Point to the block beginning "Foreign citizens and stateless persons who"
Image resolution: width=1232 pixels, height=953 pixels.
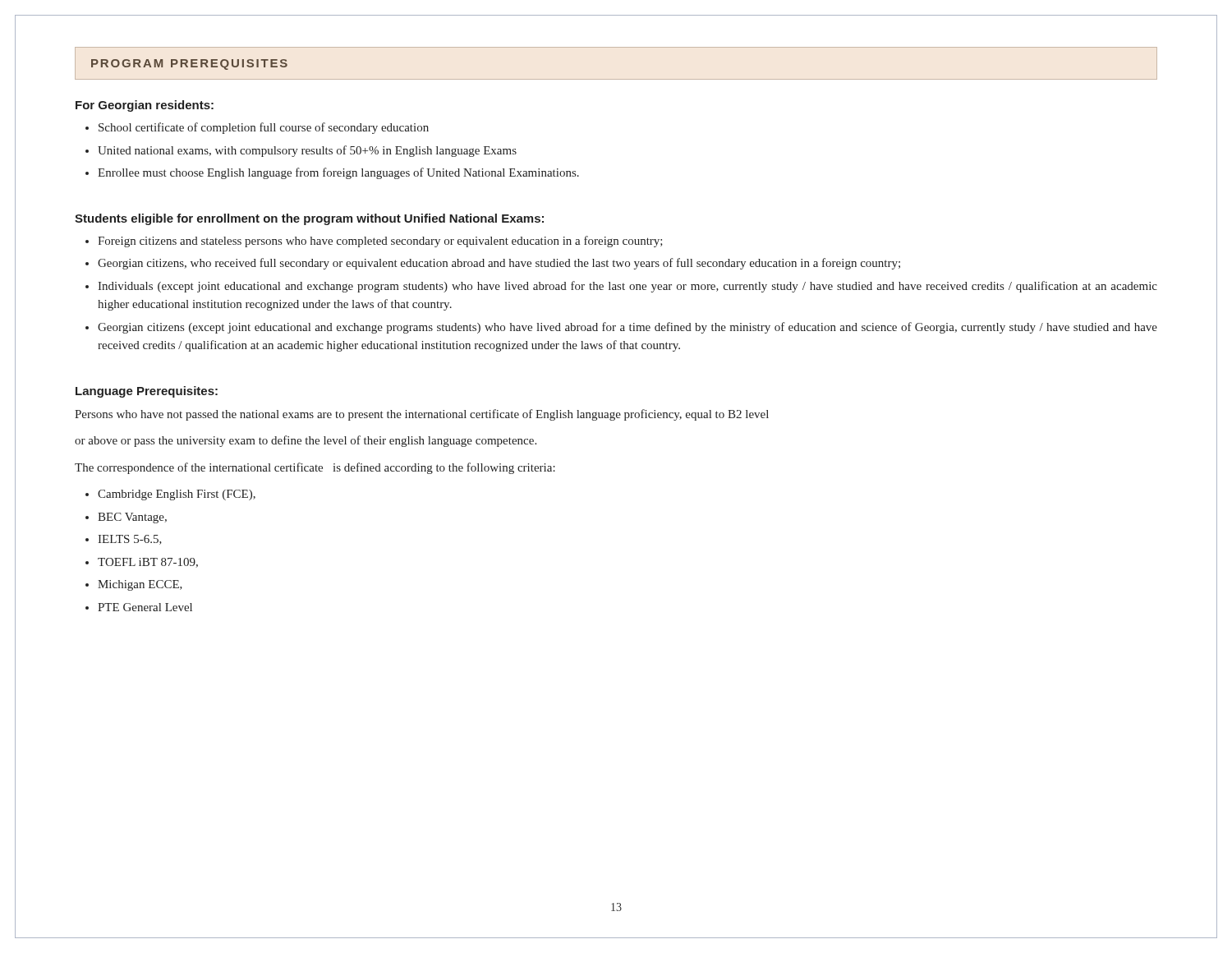(381, 240)
